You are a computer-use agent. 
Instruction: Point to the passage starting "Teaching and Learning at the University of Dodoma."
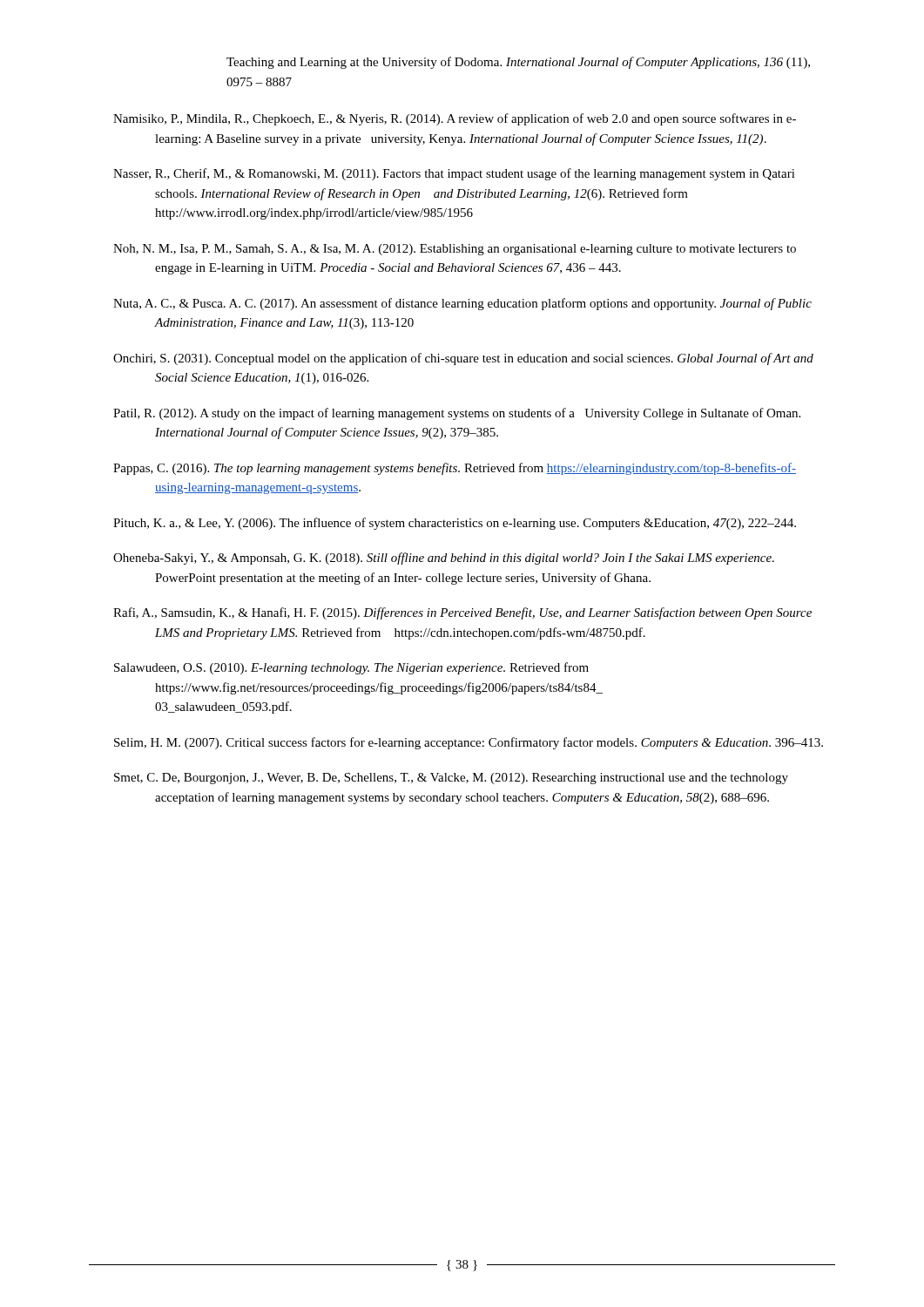click(x=519, y=72)
